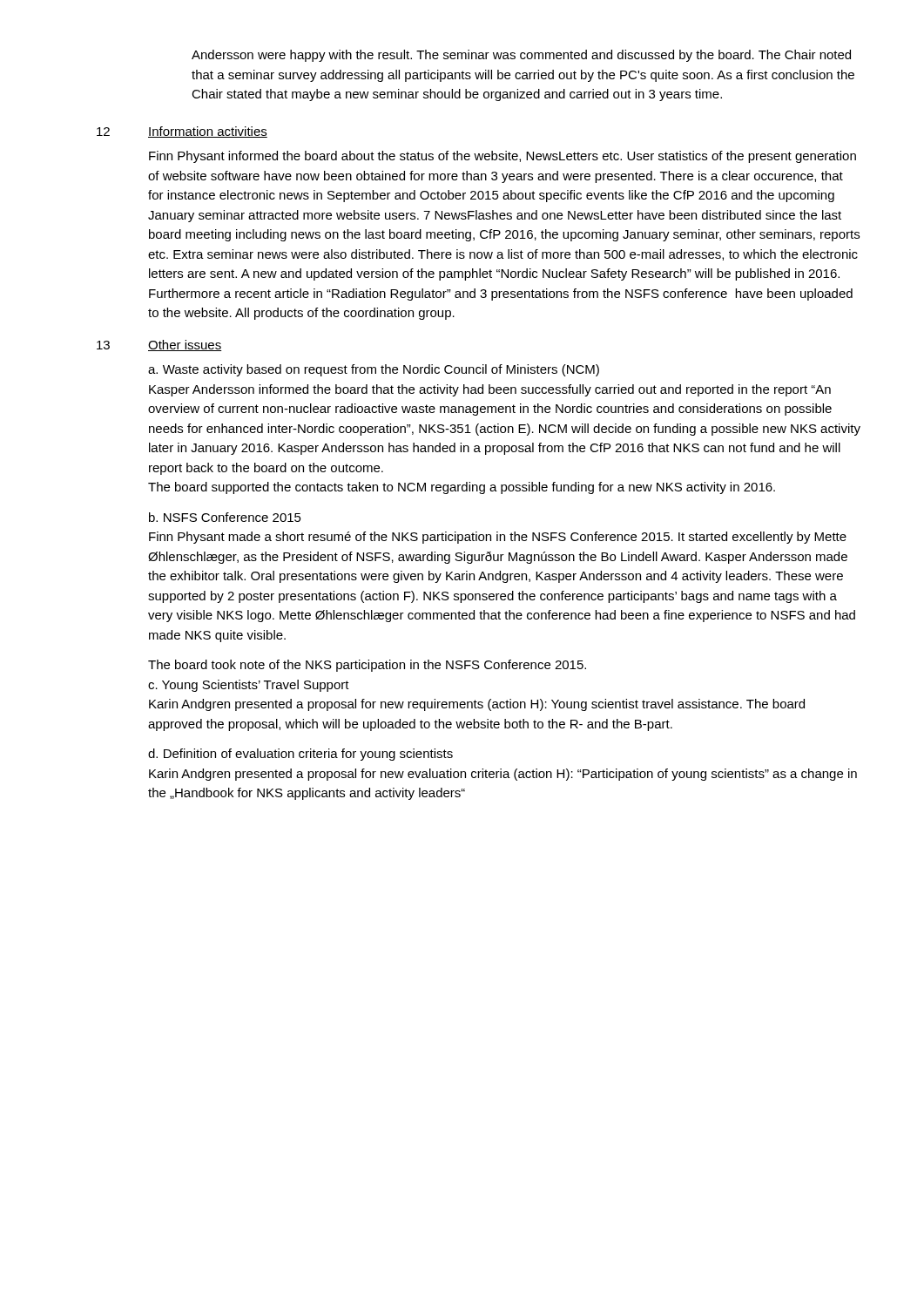This screenshot has height=1307, width=924.
Task: Find the passage starting "d. Definition of evaluation"
Action: pos(301,753)
